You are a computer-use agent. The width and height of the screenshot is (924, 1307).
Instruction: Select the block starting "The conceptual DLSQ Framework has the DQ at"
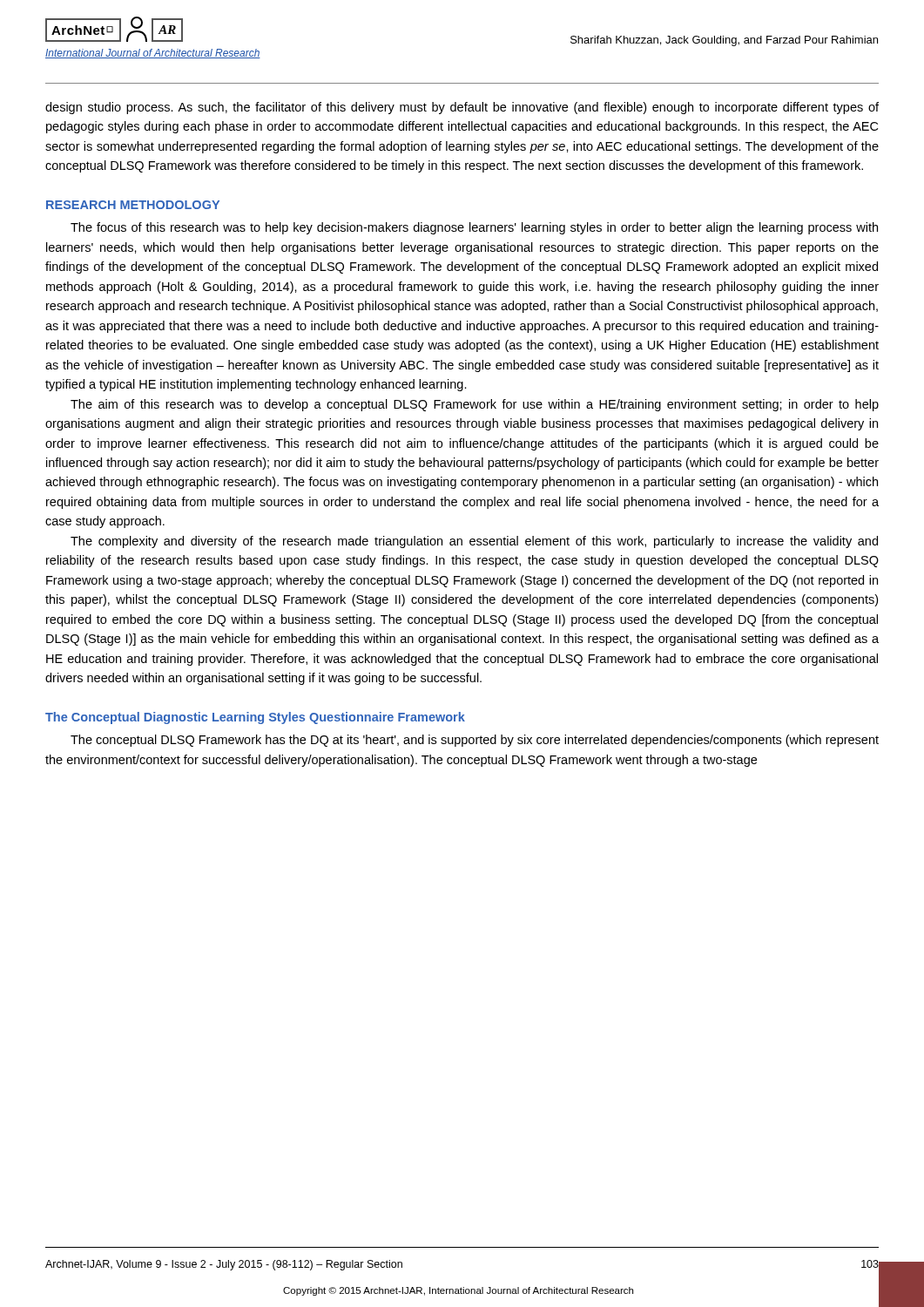coord(462,750)
